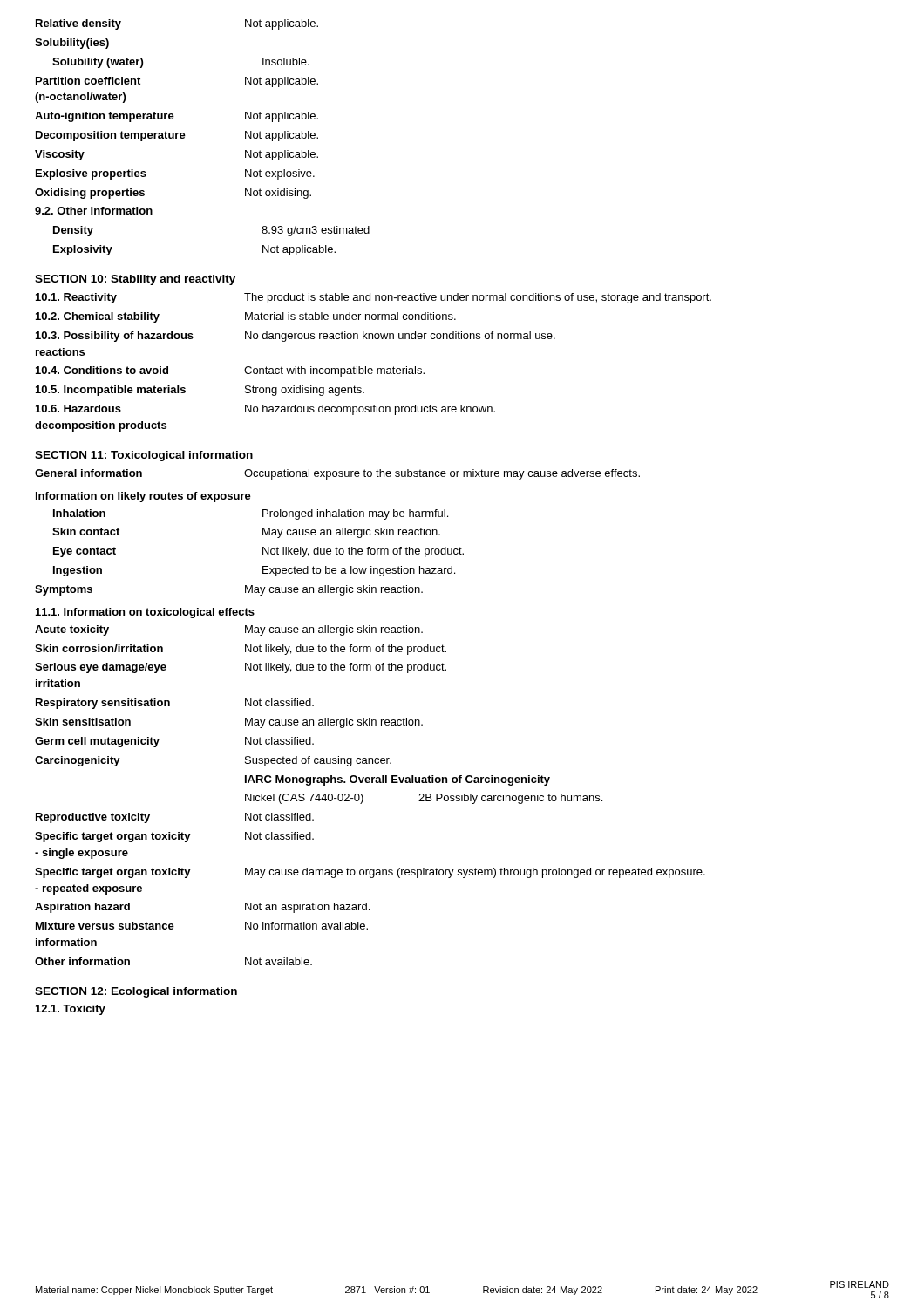Image resolution: width=924 pixels, height=1308 pixels.
Task: Point to the block beginning "Oxidising properties Not"
Action: tap(92, 193)
